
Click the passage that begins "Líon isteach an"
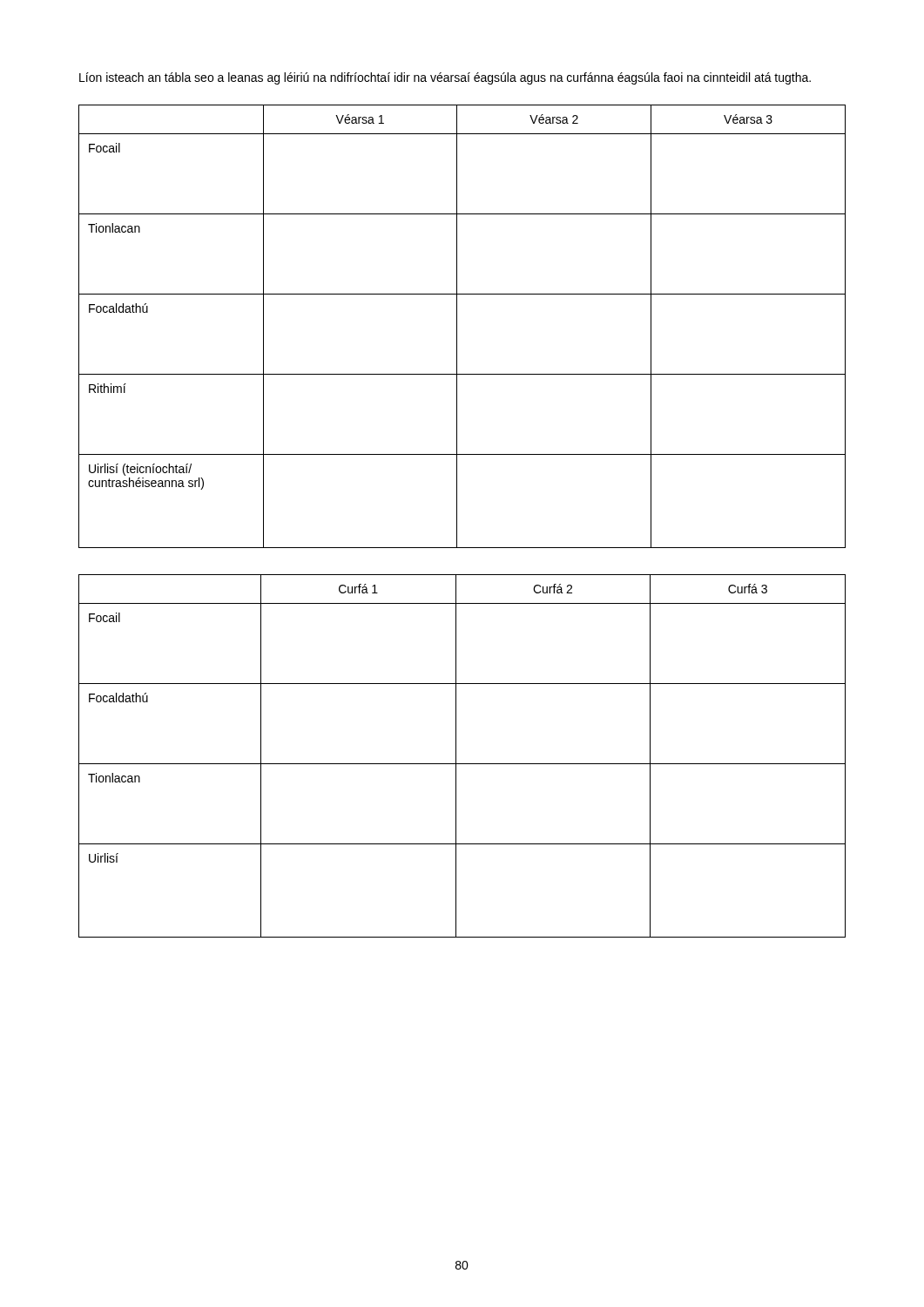point(445,78)
